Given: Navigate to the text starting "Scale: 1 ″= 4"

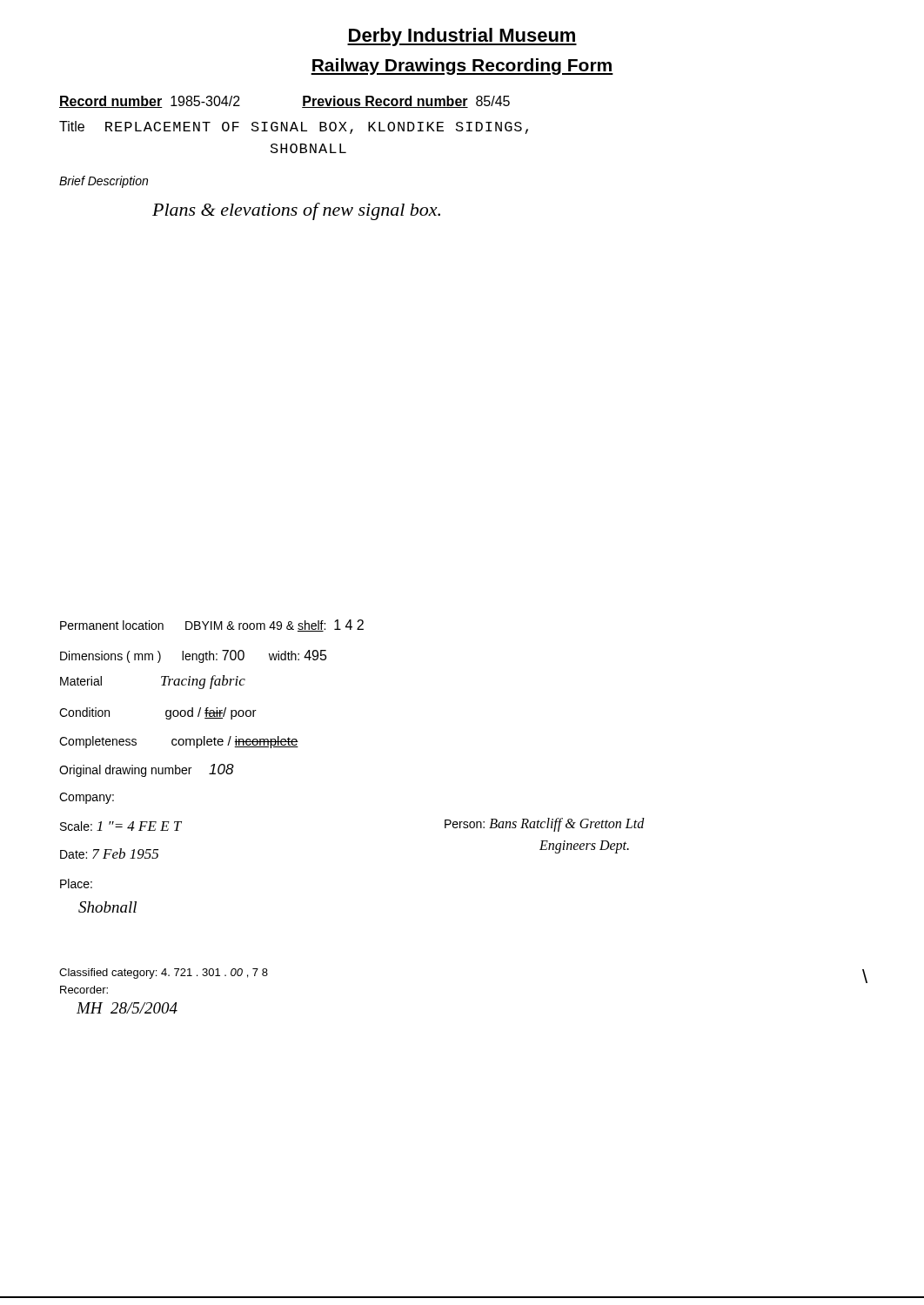Looking at the screenshot, I should pos(120,826).
